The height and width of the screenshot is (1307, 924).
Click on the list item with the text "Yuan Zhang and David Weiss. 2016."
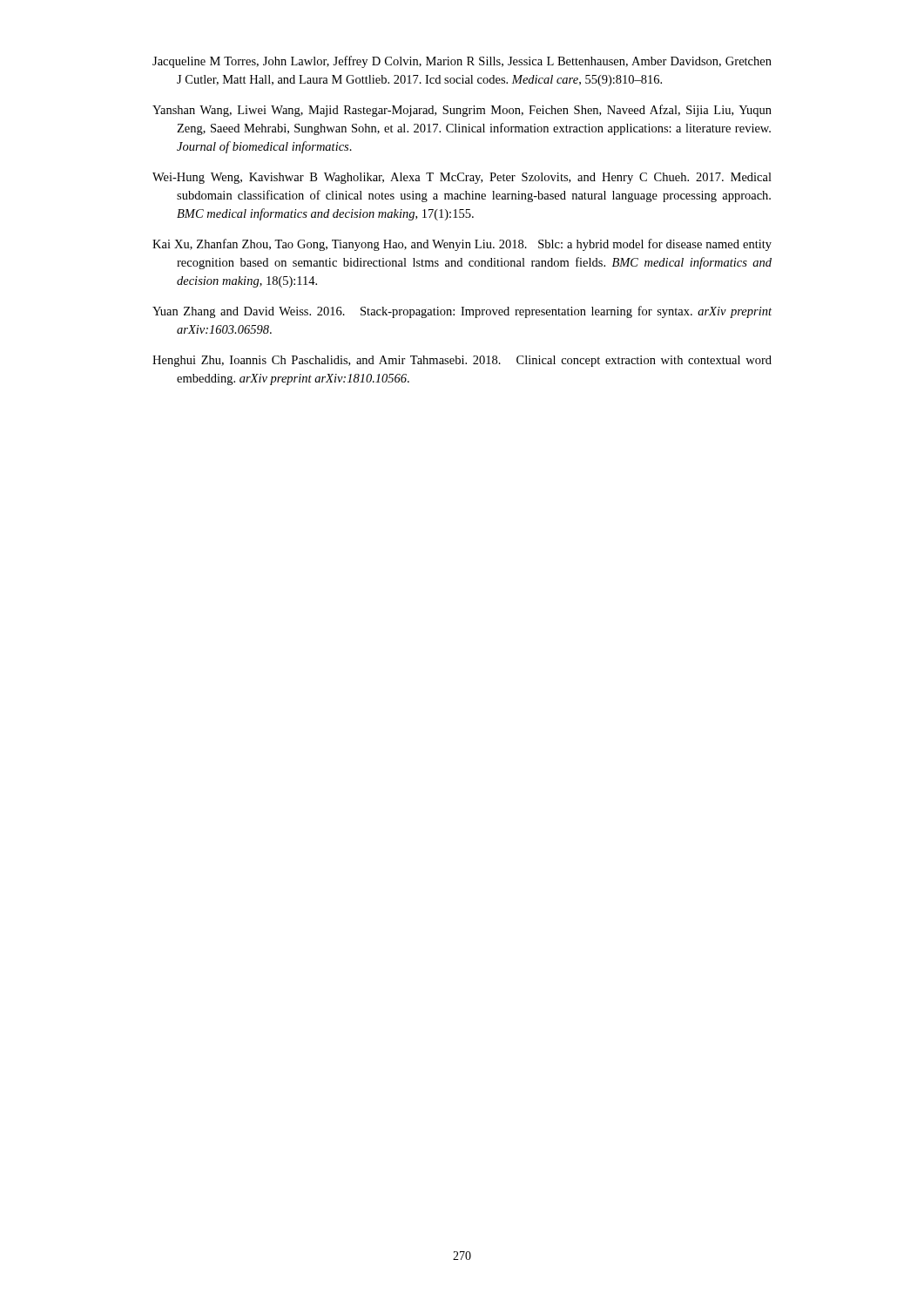[x=462, y=320]
